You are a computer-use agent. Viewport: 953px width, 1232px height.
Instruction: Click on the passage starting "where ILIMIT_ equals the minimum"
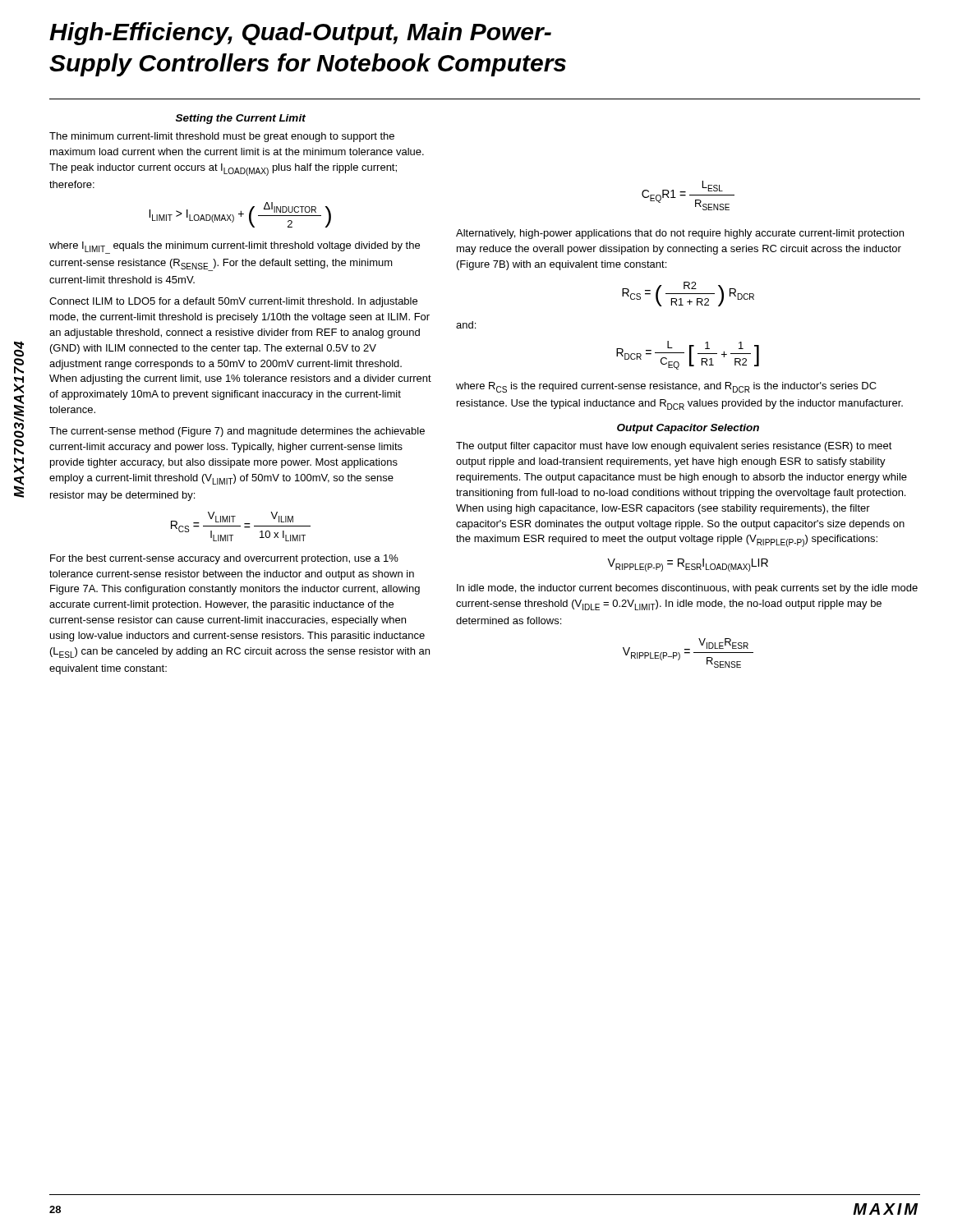coord(235,263)
